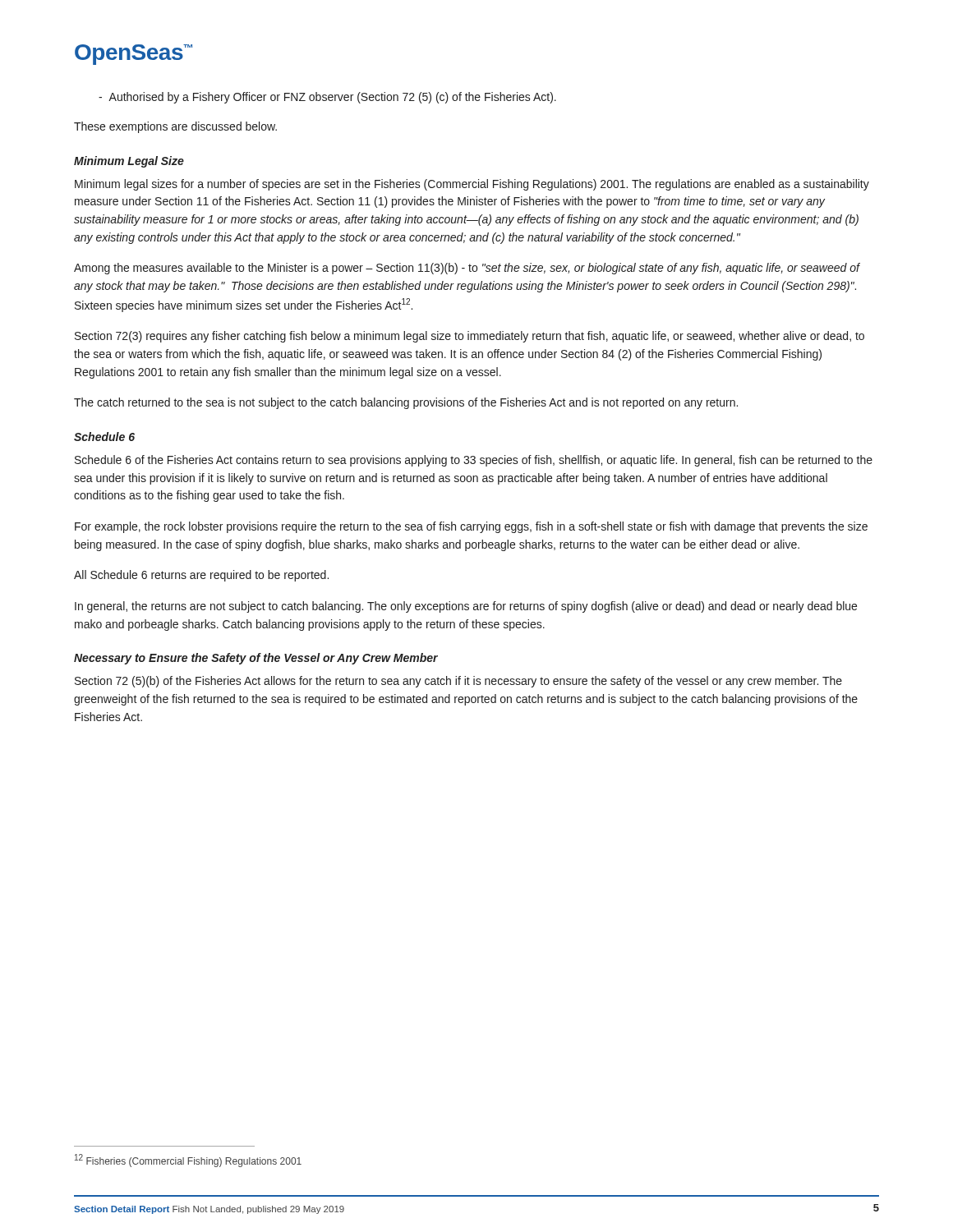The width and height of the screenshot is (953, 1232).
Task: Click on the text block starting "For example, the"
Action: pyautogui.click(x=471, y=535)
